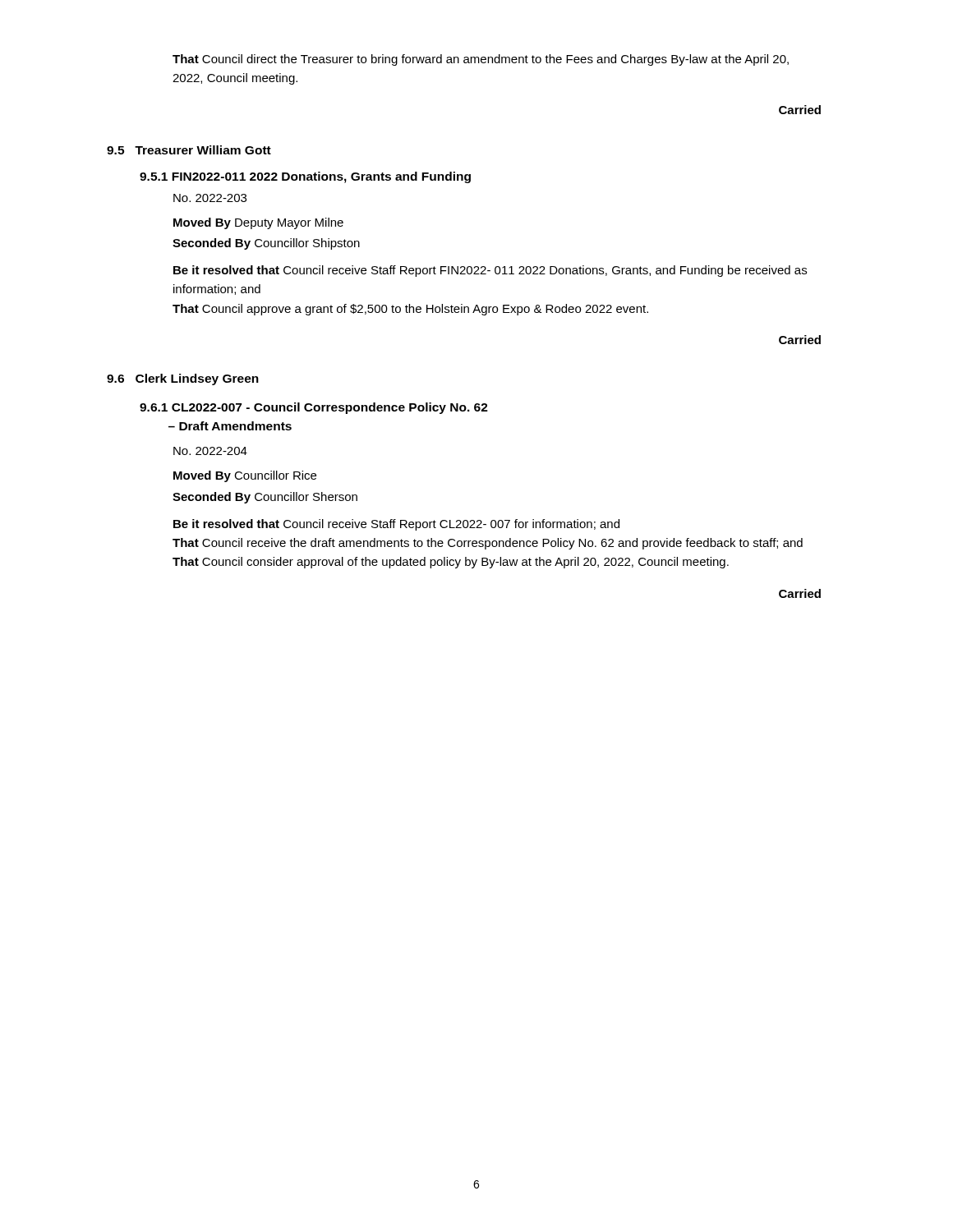This screenshot has height=1232, width=953.
Task: Where is the passage that starts "That Council direct"?
Action: tap(481, 68)
